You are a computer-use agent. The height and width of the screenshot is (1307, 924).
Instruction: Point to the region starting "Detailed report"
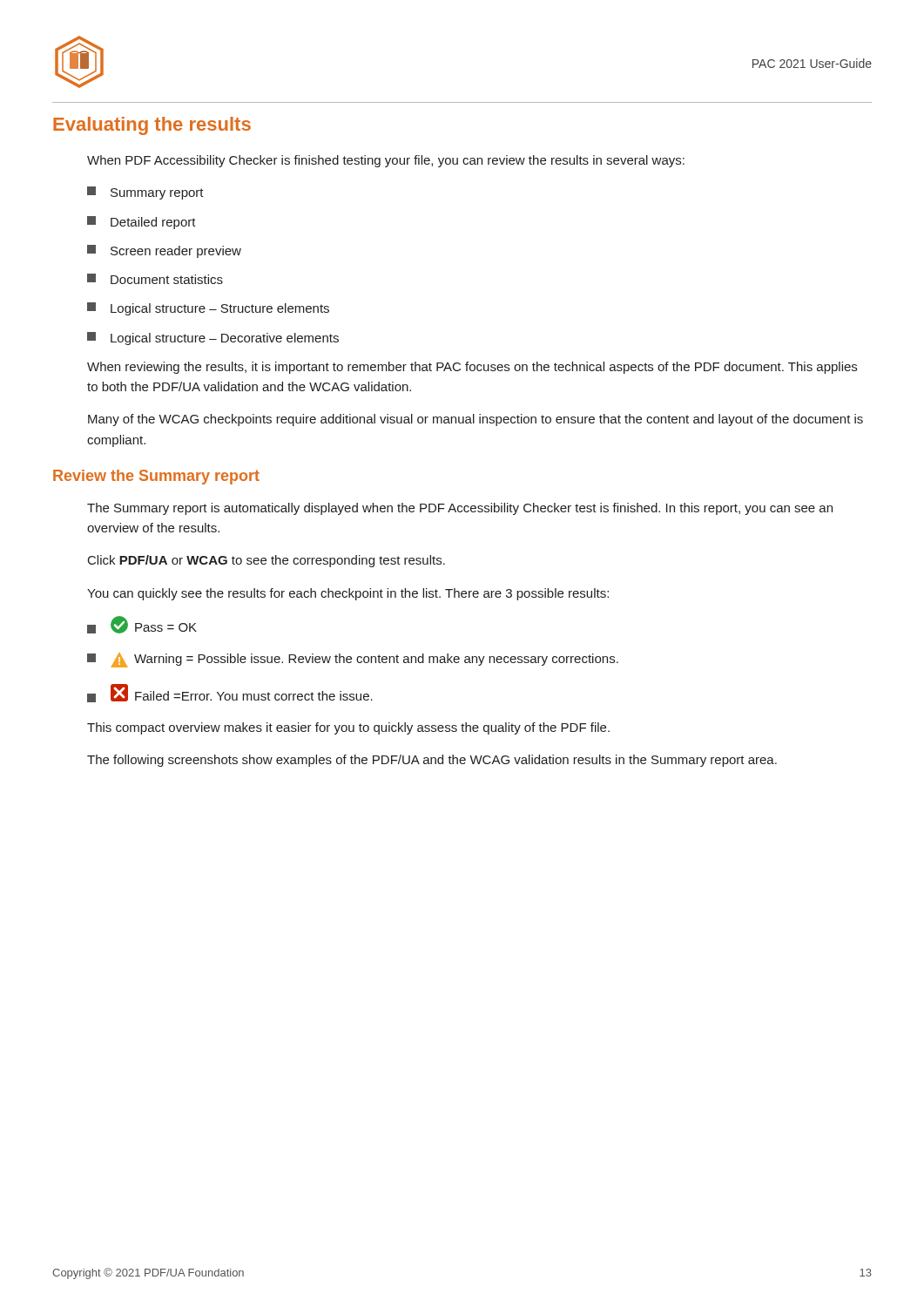pos(142,223)
